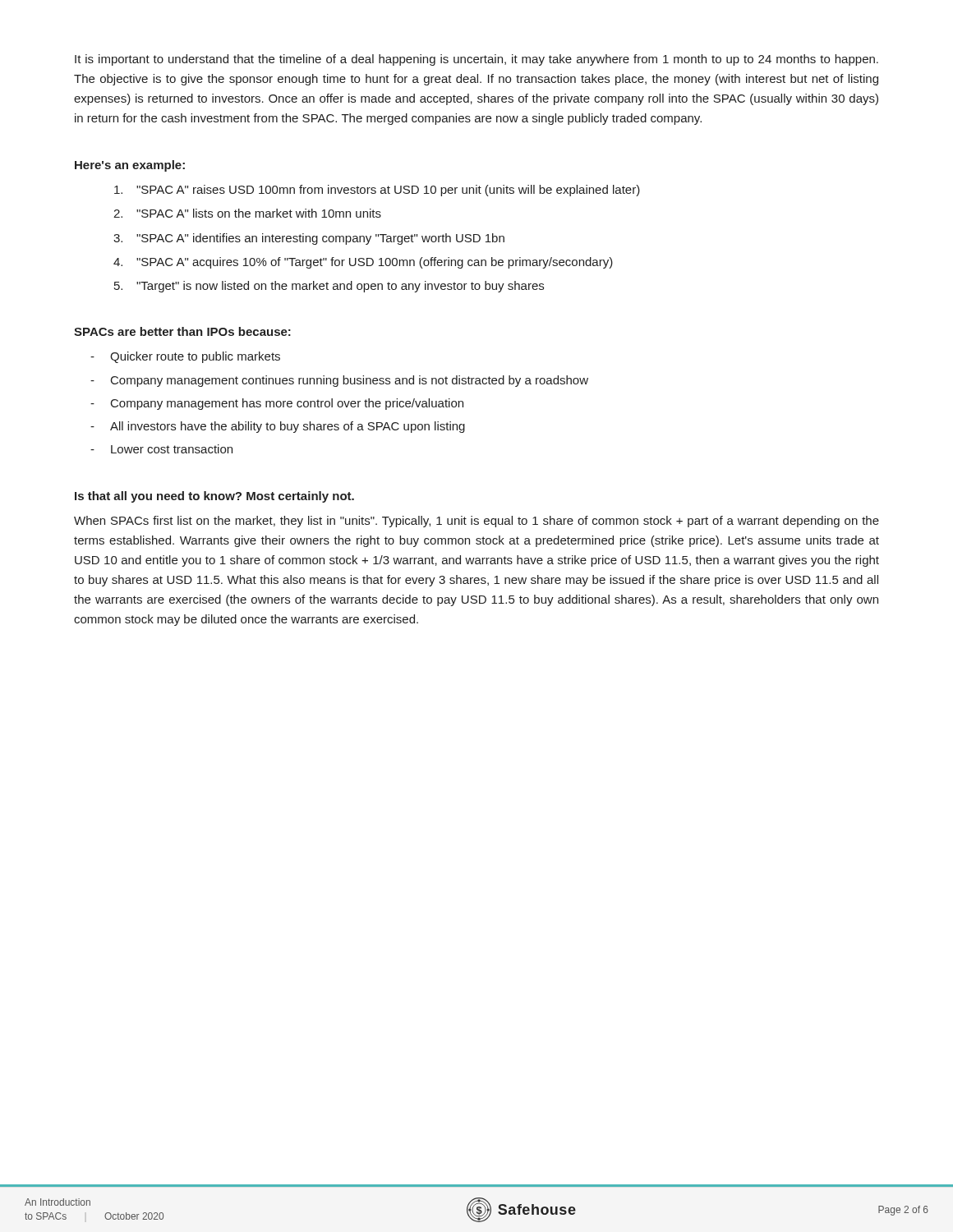Select the text block containing "It is important"
The width and height of the screenshot is (953, 1232).
point(476,88)
